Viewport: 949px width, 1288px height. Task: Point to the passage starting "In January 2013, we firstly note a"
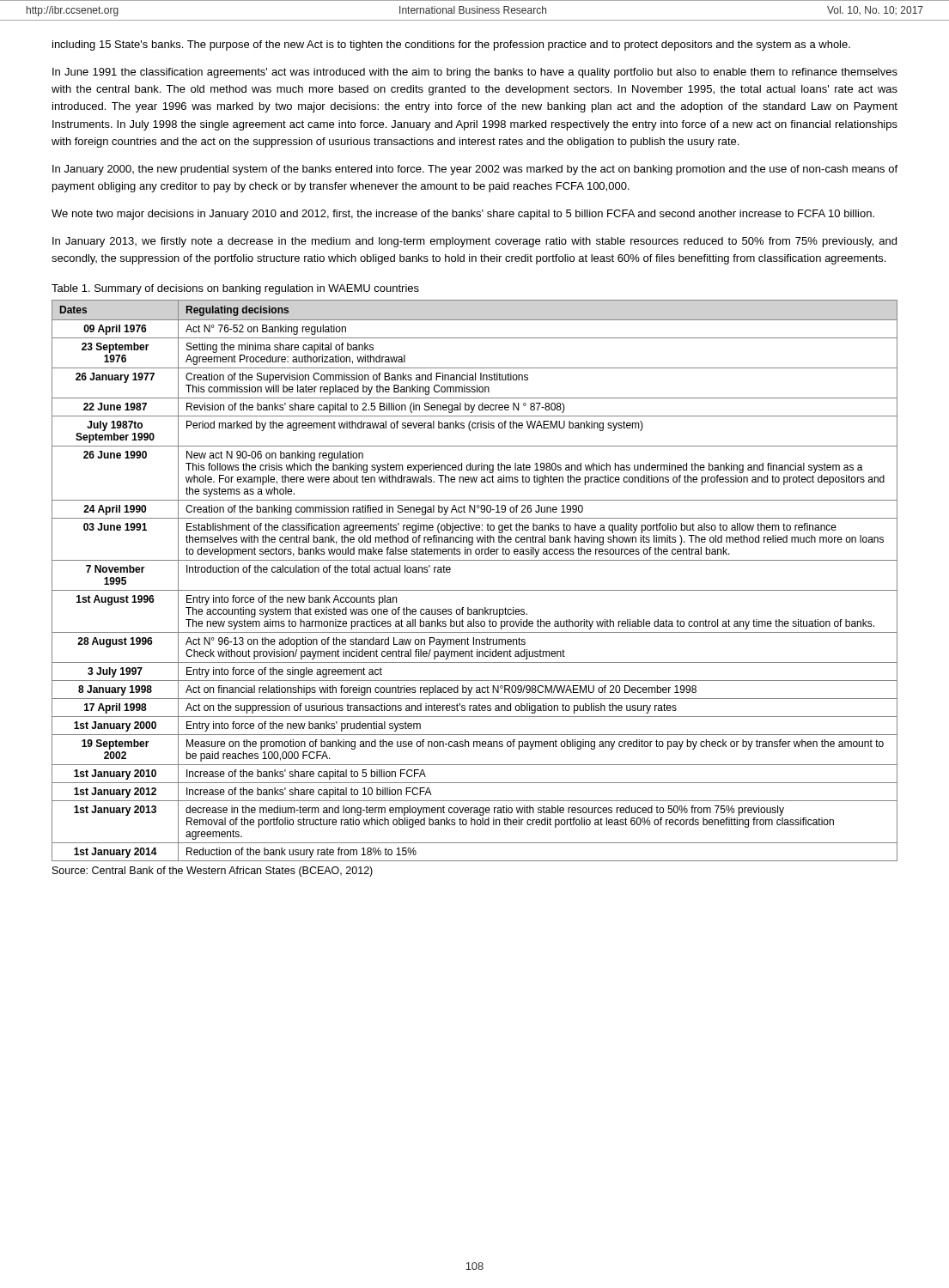point(474,250)
